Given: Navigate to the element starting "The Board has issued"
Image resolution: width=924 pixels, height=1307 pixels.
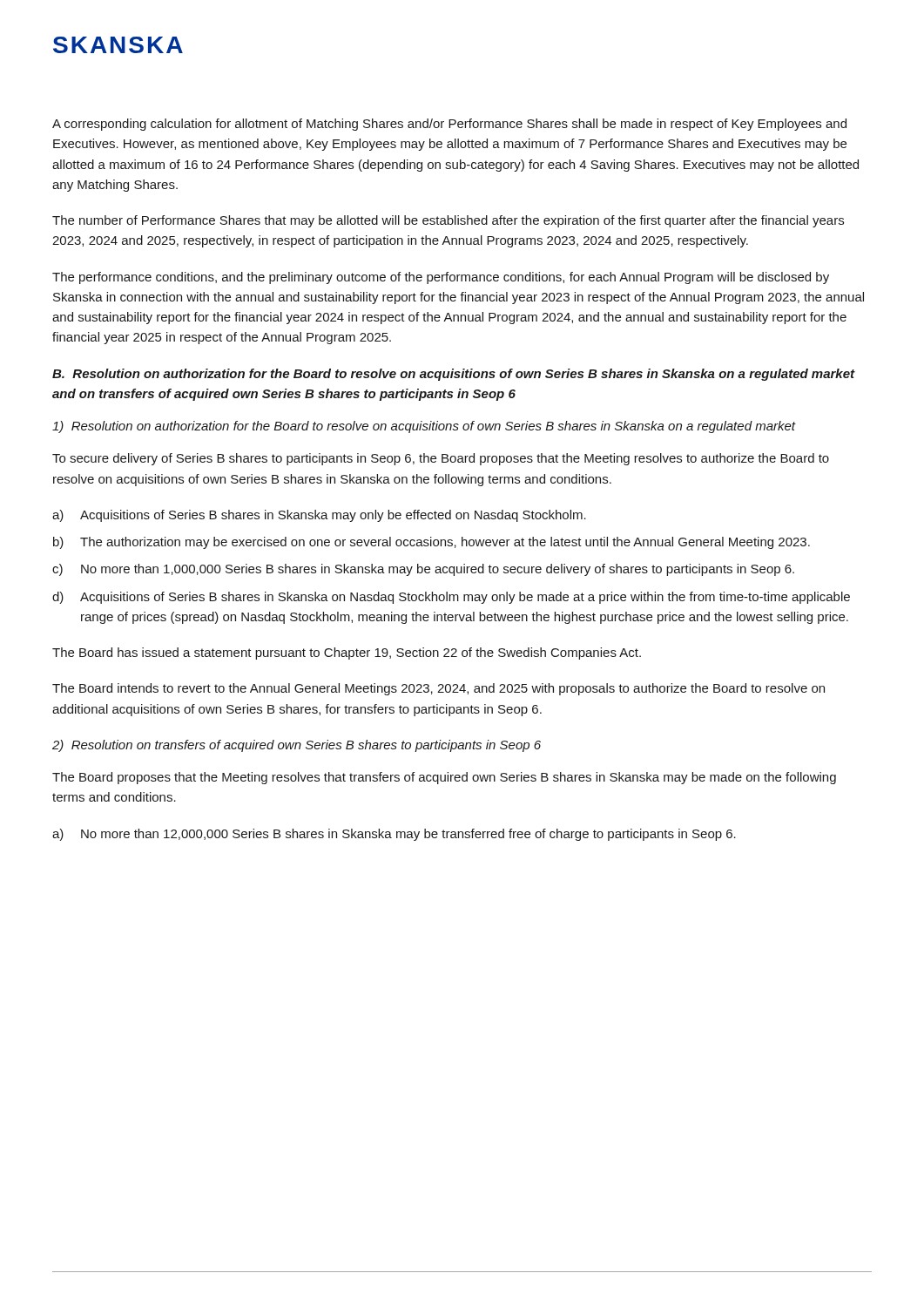Looking at the screenshot, I should click(347, 652).
